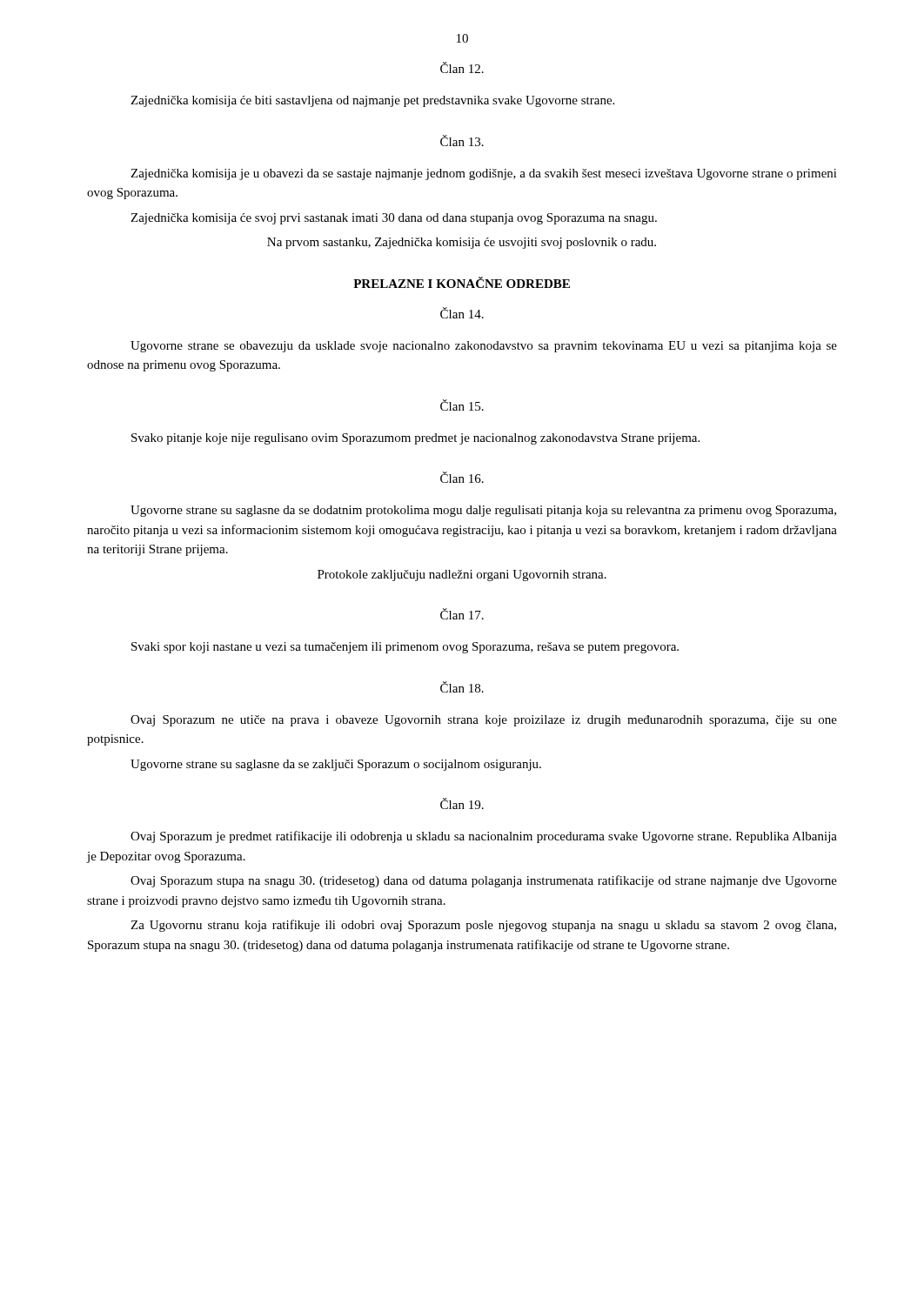Click the section header that begins "PRELAZNE I KONAČNE"
The width and height of the screenshot is (924, 1305).
462,283
